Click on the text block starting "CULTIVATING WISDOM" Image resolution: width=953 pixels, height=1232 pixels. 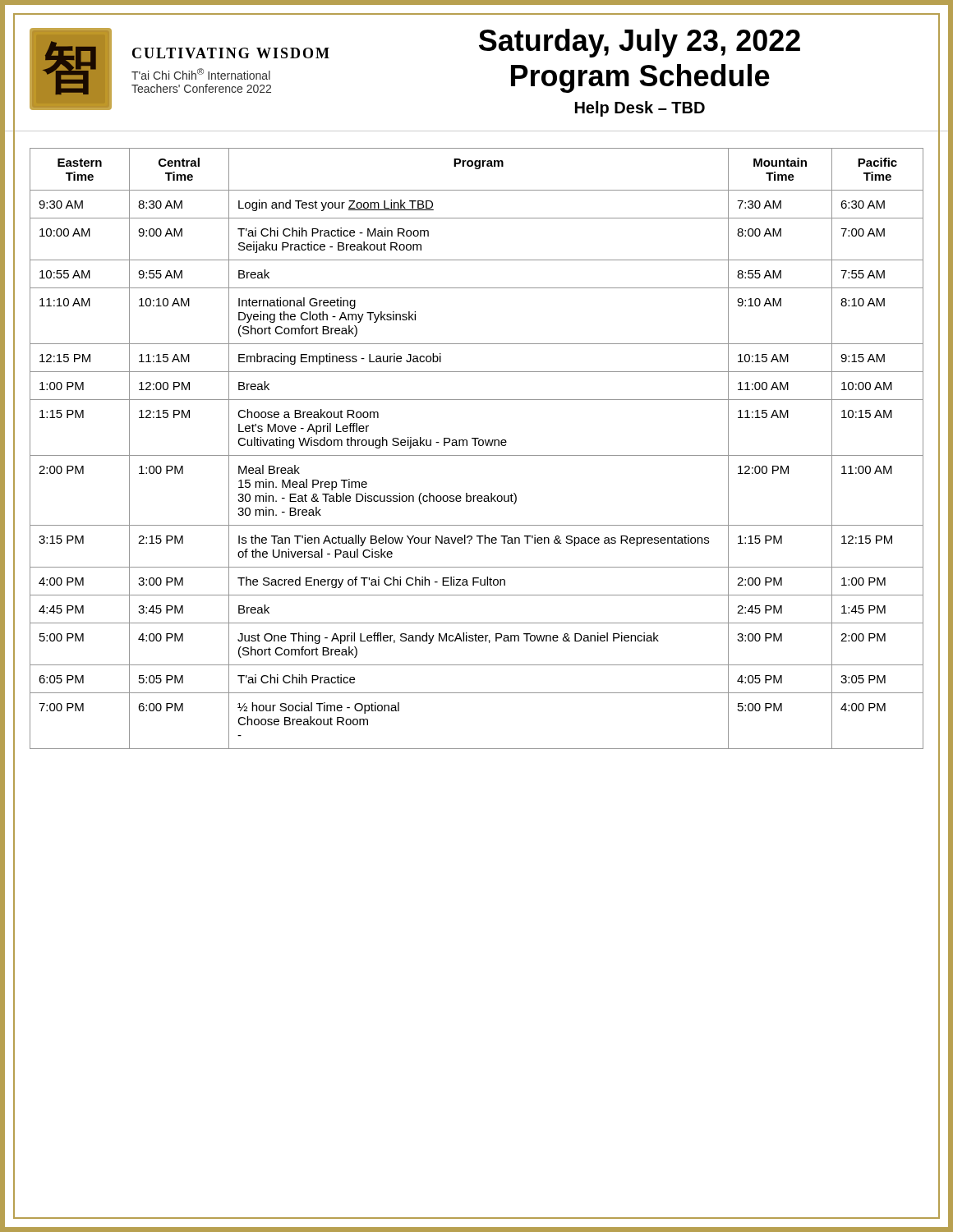click(x=231, y=54)
